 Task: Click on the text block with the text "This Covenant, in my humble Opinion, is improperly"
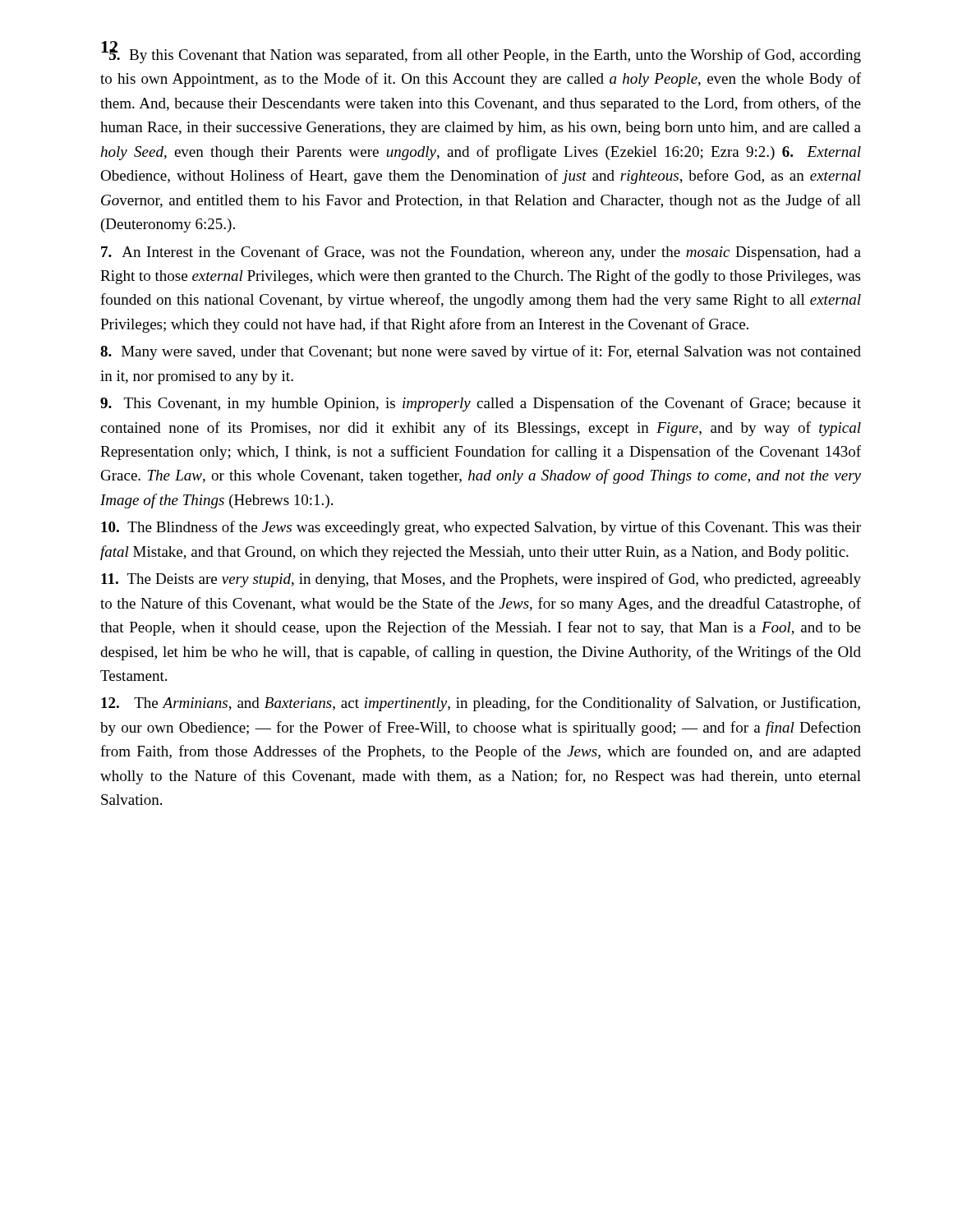tap(481, 451)
